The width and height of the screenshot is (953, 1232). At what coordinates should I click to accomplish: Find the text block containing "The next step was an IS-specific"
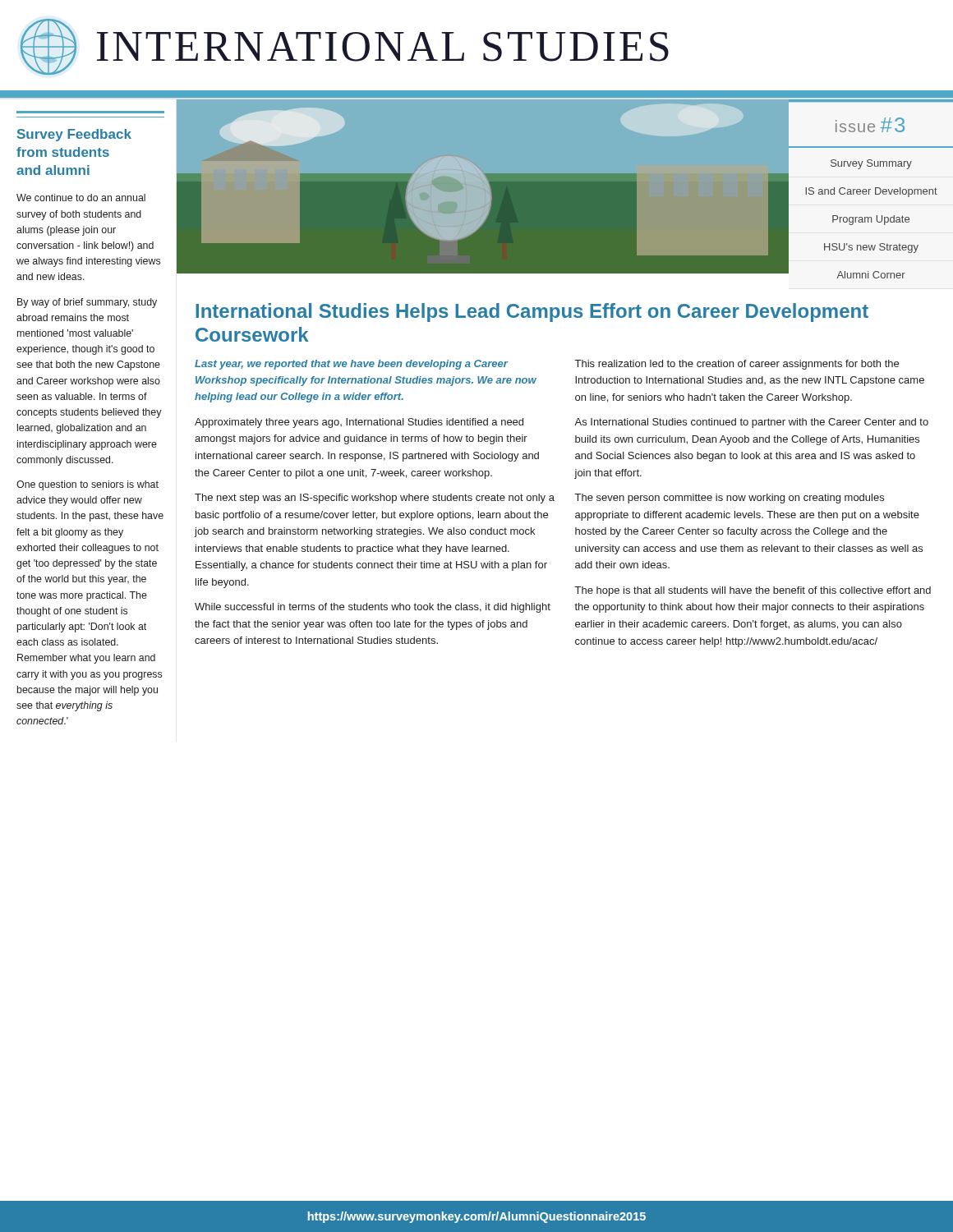pos(375,540)
